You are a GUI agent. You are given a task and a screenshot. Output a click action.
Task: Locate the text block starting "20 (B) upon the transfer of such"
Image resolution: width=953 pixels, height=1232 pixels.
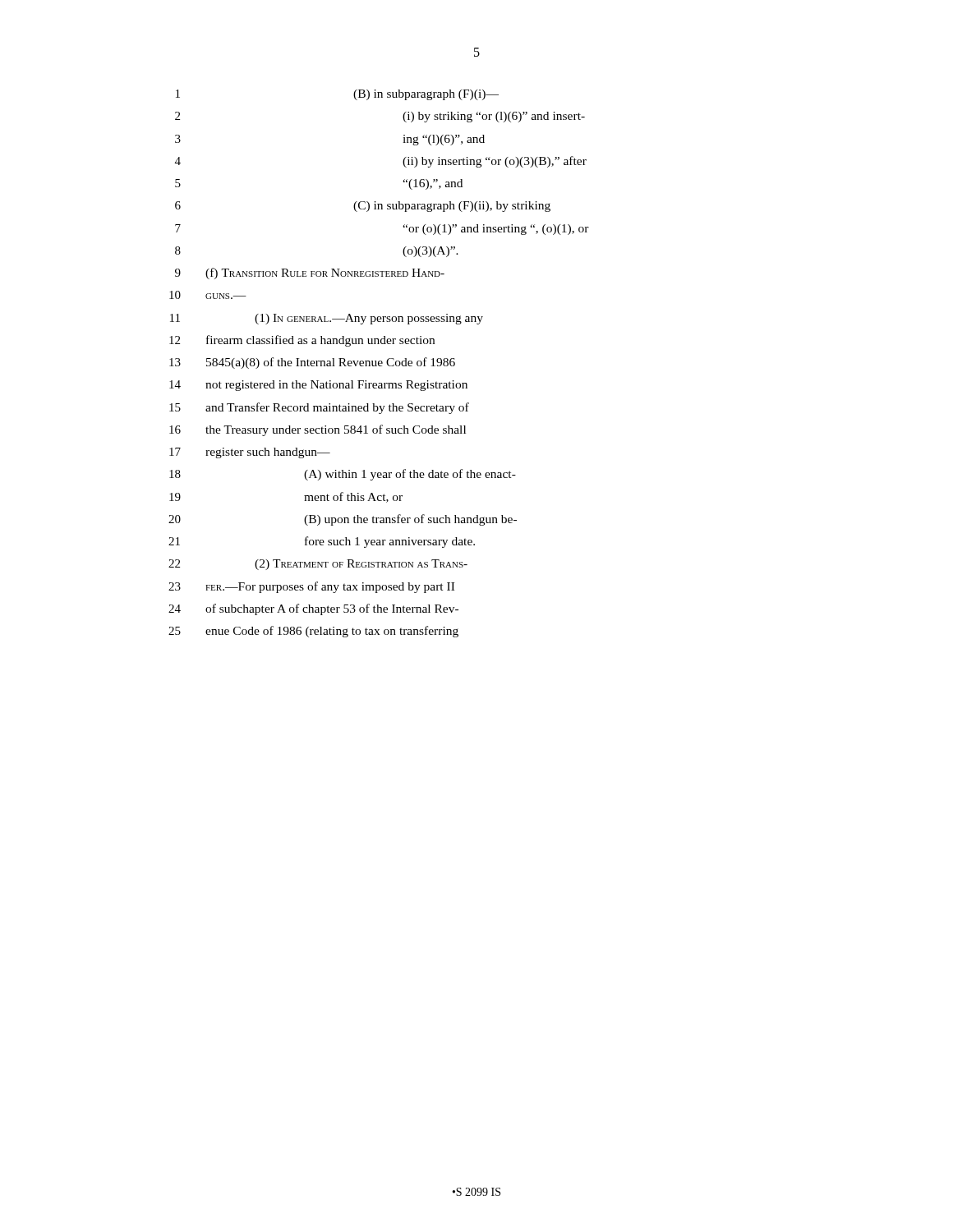pyautogui.click(x=324, y=519)
